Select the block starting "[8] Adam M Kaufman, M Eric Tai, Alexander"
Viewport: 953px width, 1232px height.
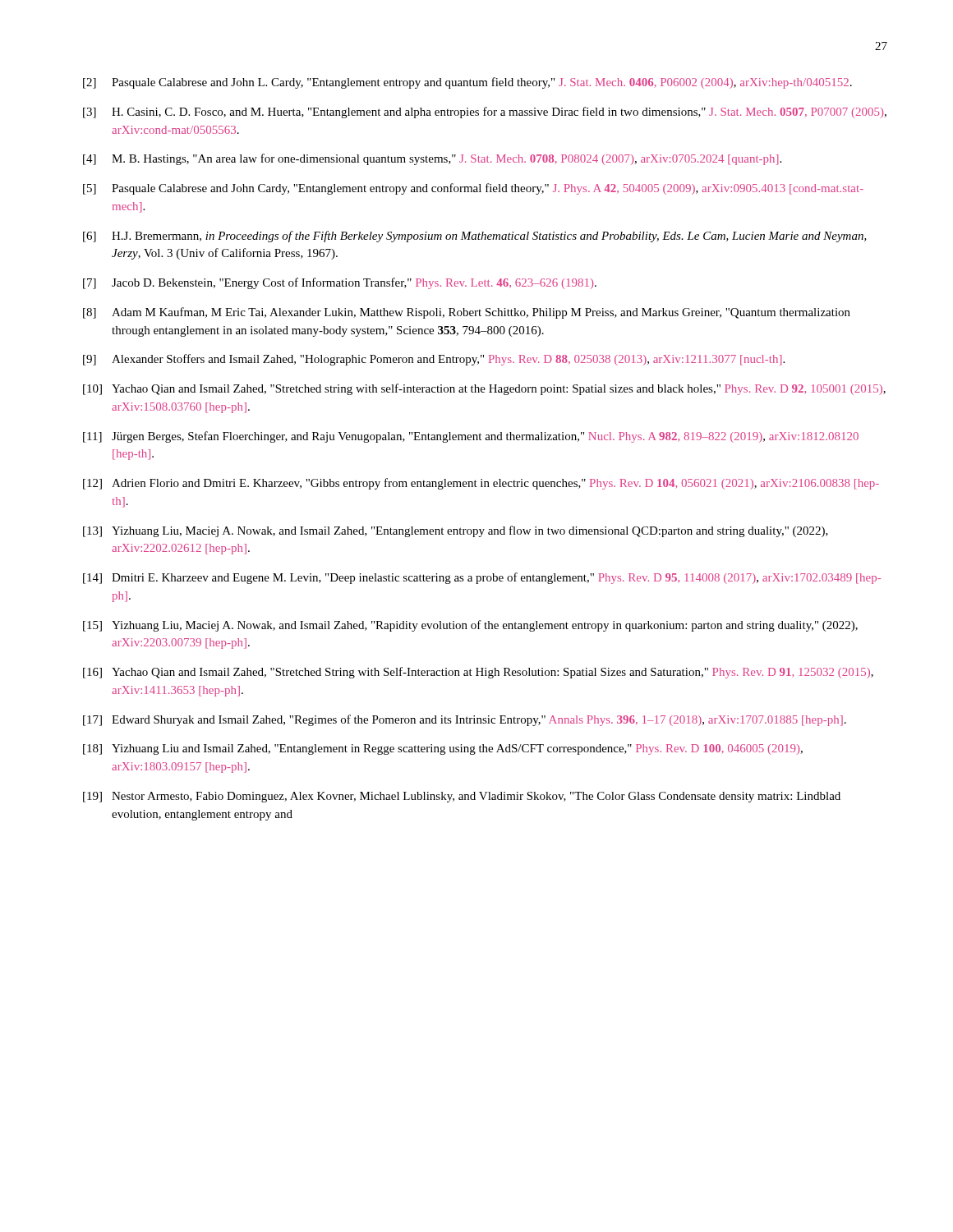(485, 322)
